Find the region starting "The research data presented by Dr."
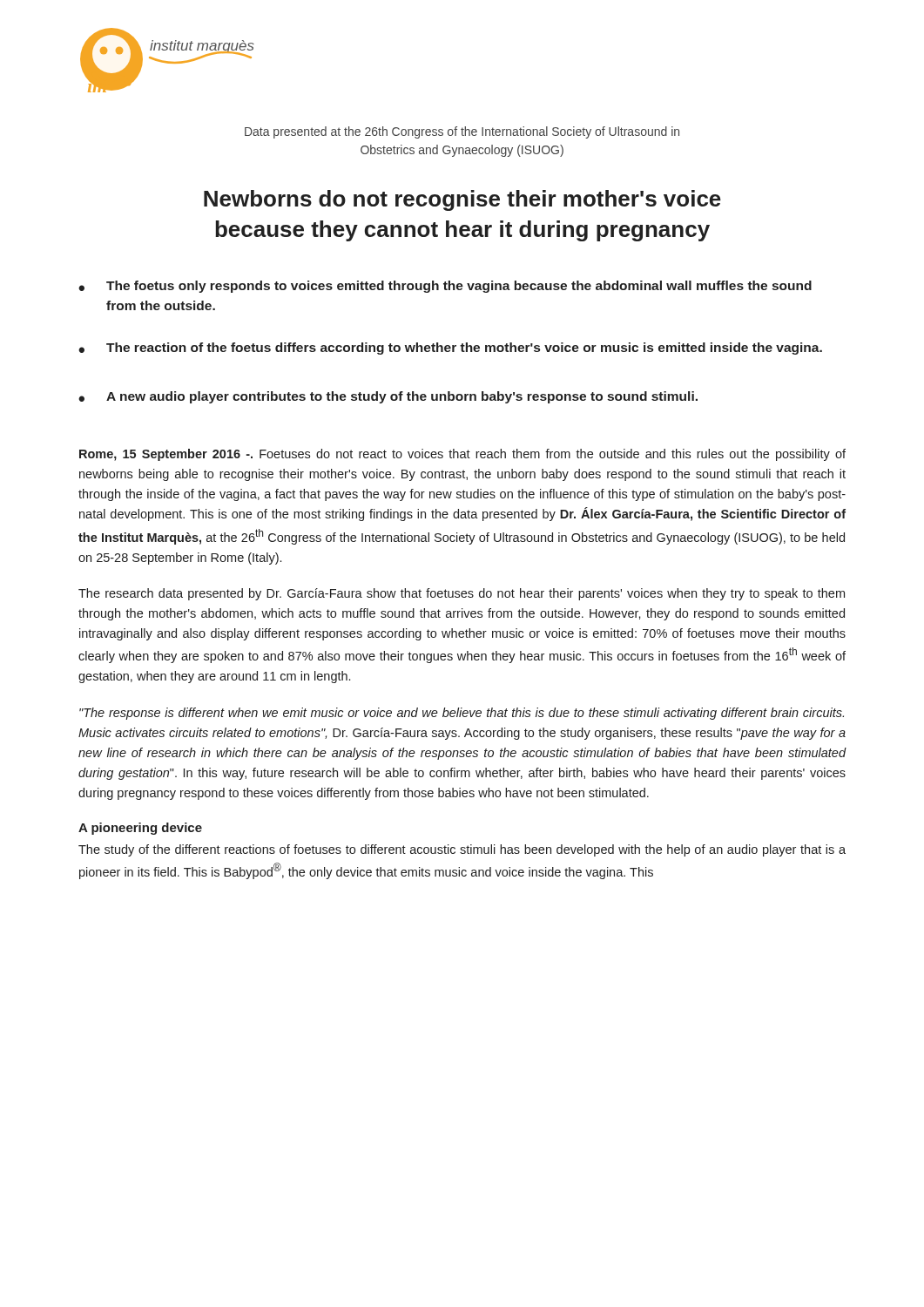The image size is (924, 1307). pyautogui.click(x=462, y=635)
